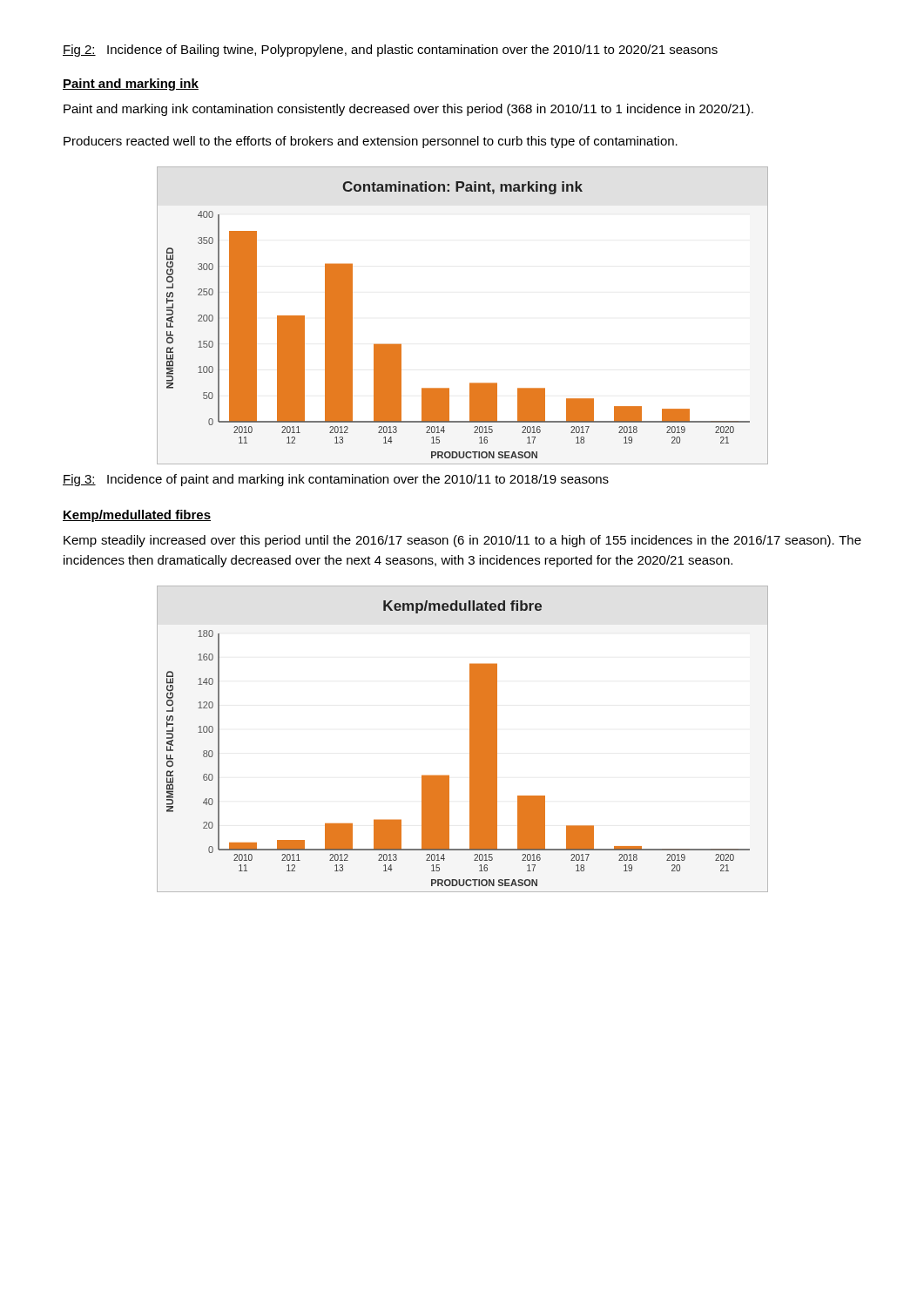Click on the caption that says "Fig 3: Incidence"
924x1307 pixels.
[336, 479]
